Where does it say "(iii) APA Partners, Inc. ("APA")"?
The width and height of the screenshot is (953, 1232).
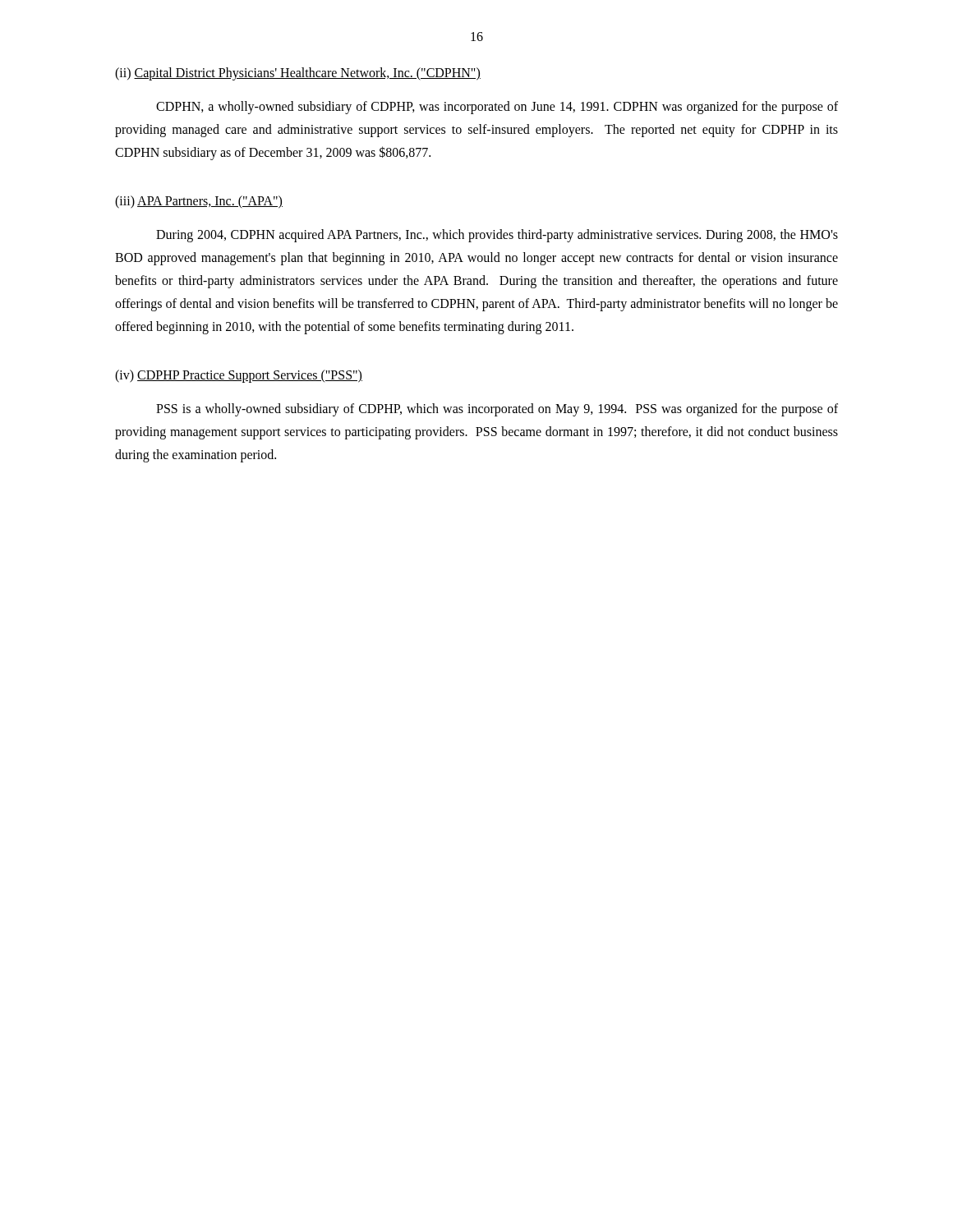click(x=199, y=201)
